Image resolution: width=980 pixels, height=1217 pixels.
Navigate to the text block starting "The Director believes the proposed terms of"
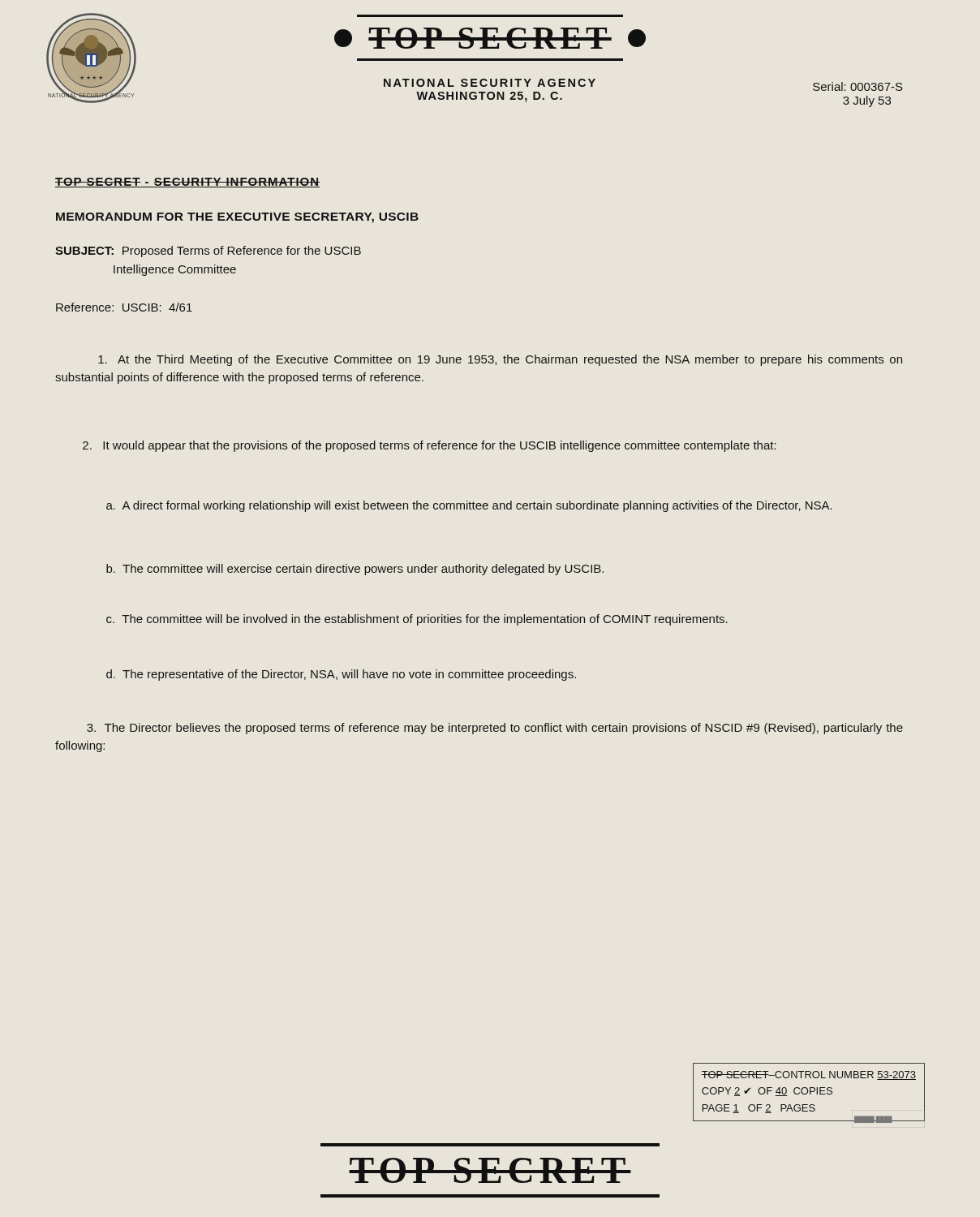(x=479, y=736)
